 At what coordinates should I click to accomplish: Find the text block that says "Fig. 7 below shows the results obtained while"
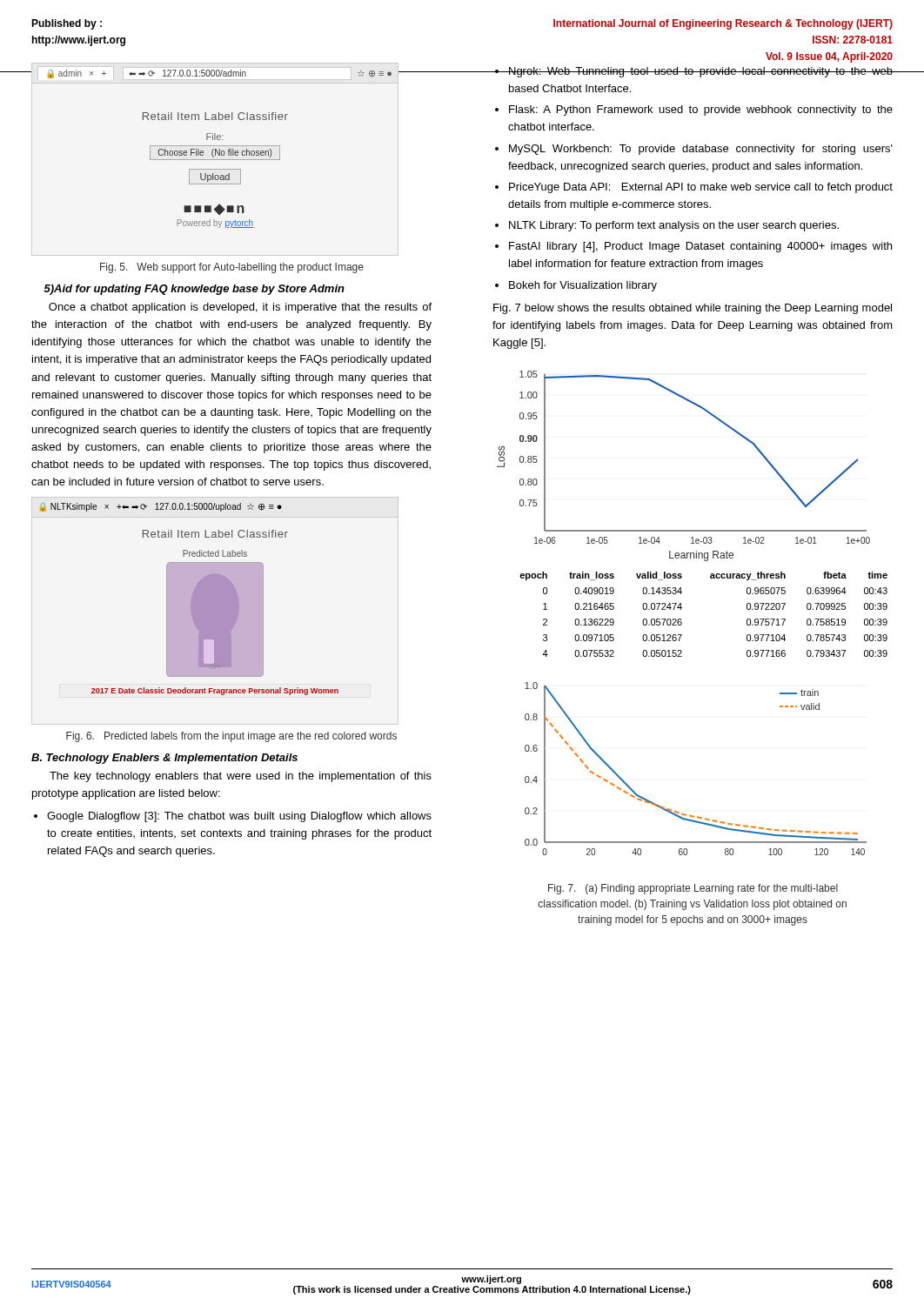click(x=693, y=325)
